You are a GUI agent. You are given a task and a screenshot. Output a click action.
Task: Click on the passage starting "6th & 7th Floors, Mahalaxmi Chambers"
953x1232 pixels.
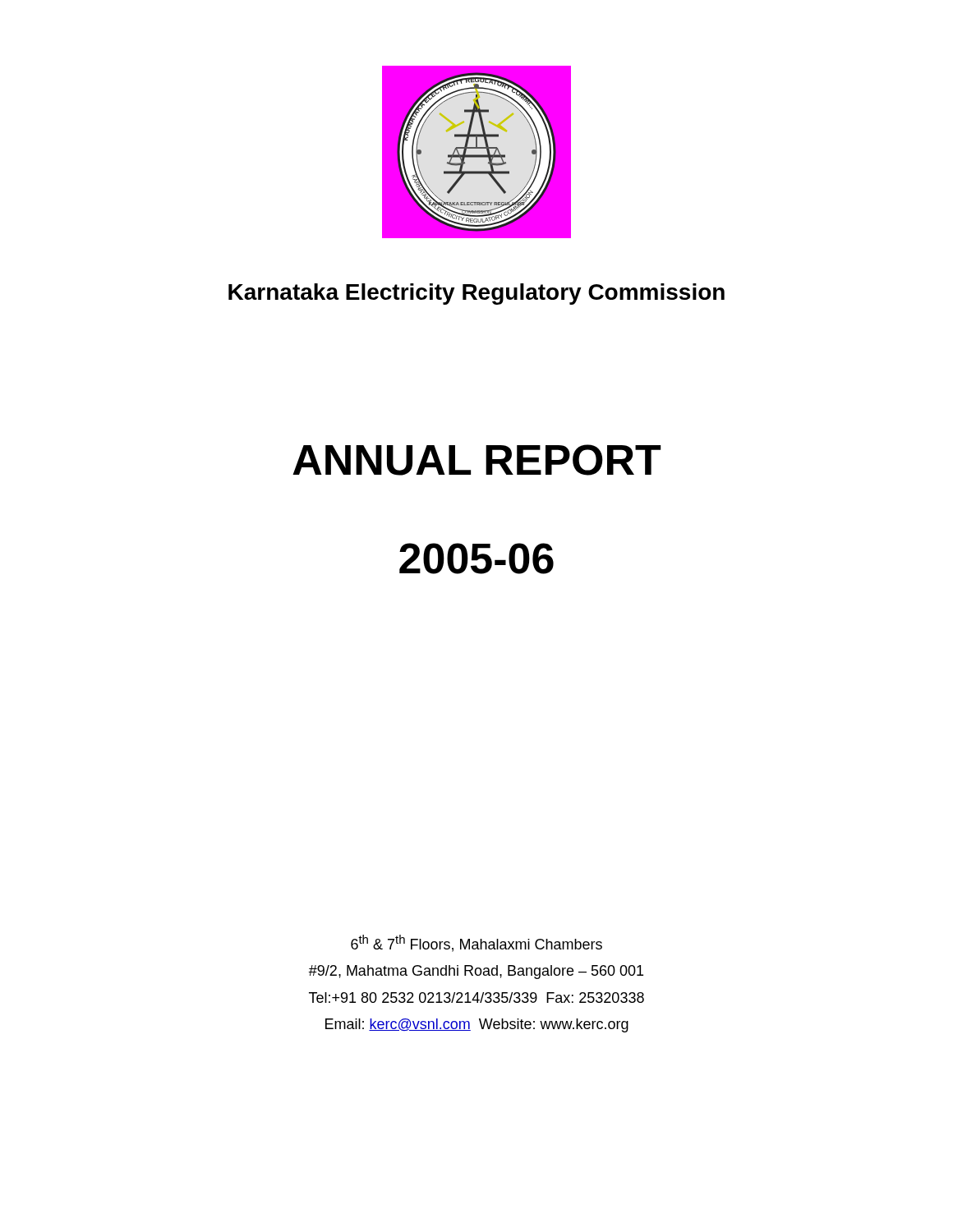(x=476, y=982)
